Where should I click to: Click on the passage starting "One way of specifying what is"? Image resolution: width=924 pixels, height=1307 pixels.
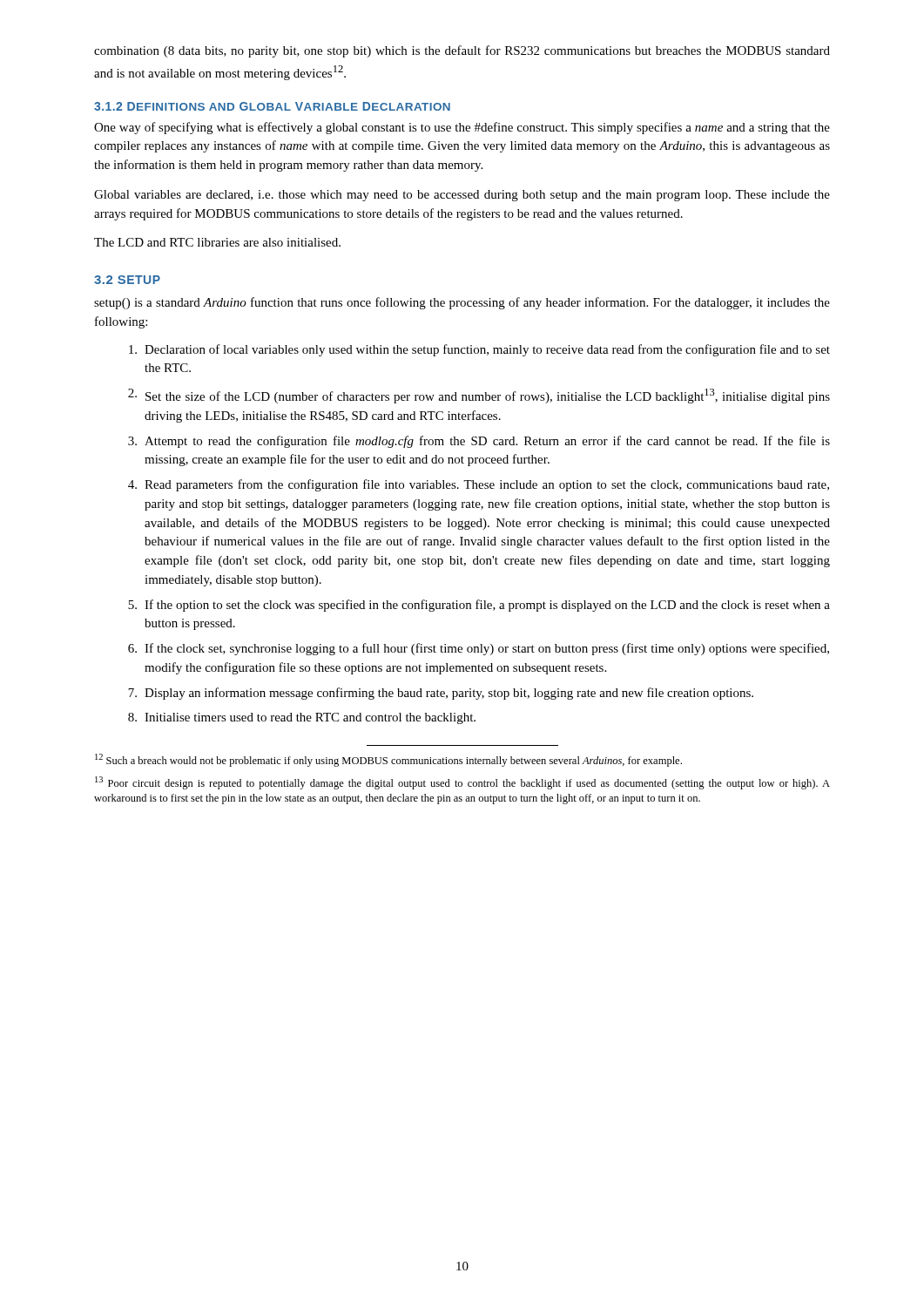click(462, 146)
